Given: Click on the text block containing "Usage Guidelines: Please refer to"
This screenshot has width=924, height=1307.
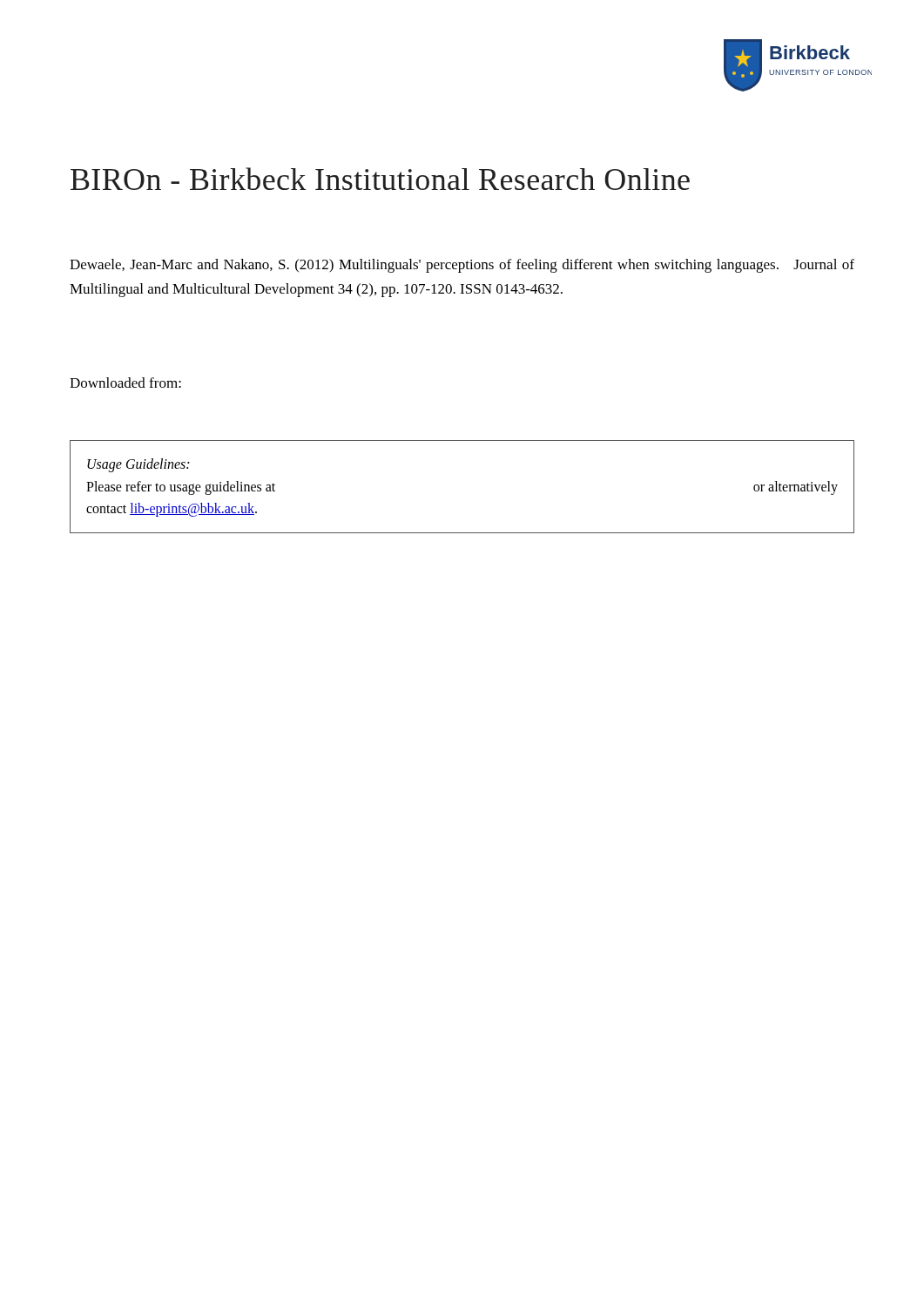Looking at the screenshot, I should [138, 465].
